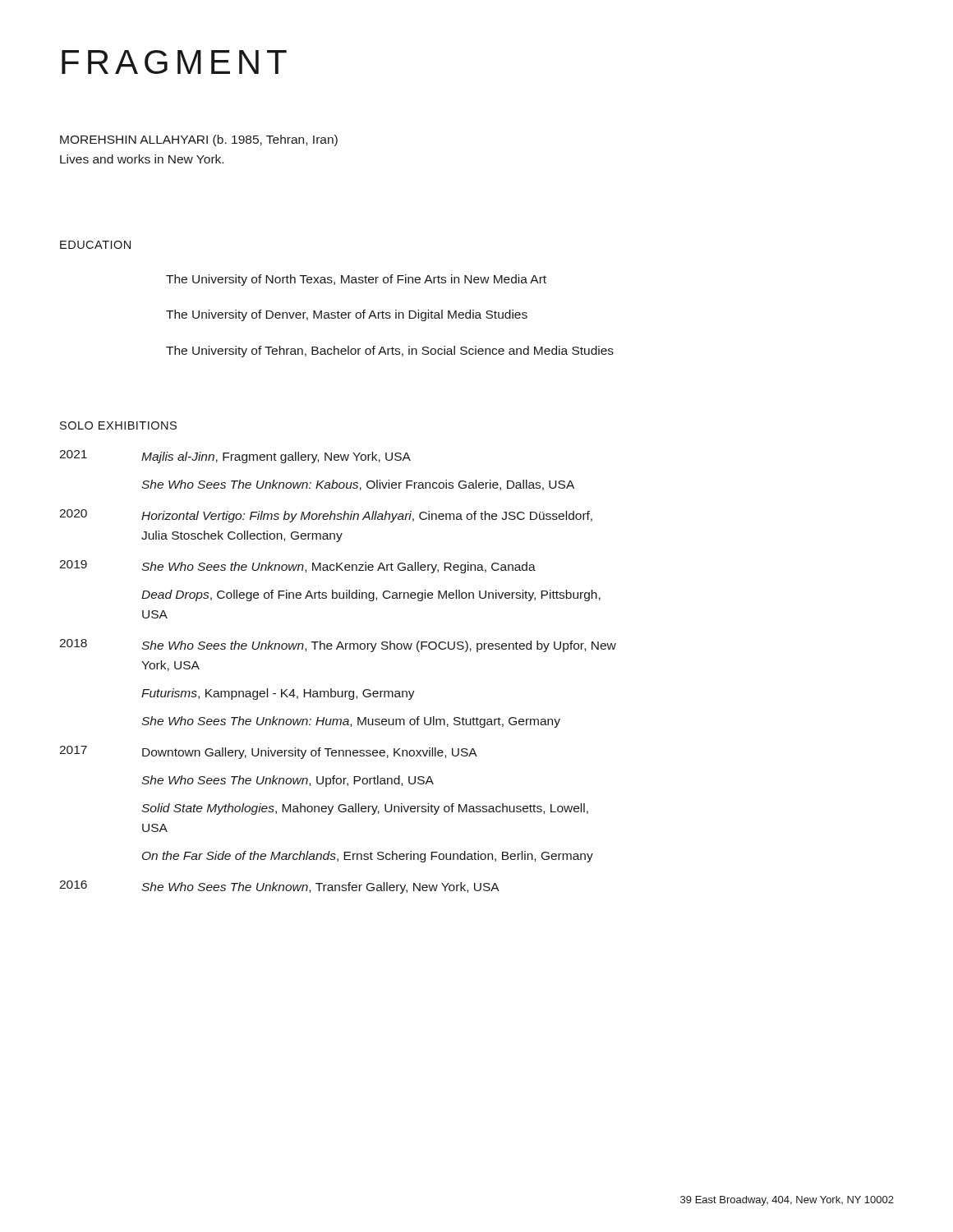Locate the block starting "She Who Sees the Unknown, The Armory"
This screenshot has width=953, height=1232.
pos(379,655)
